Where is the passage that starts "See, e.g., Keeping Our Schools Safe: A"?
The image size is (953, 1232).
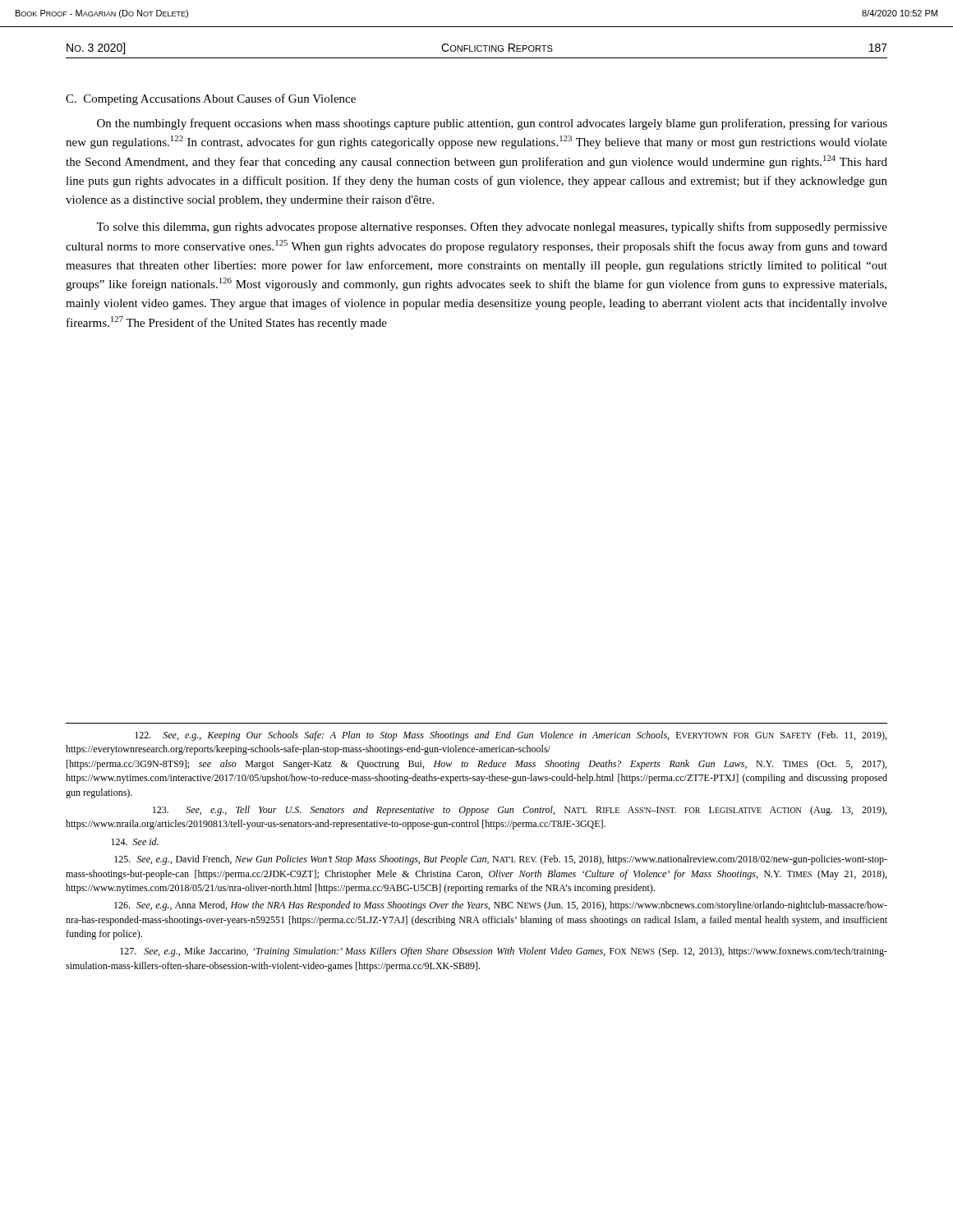[476, 764]
